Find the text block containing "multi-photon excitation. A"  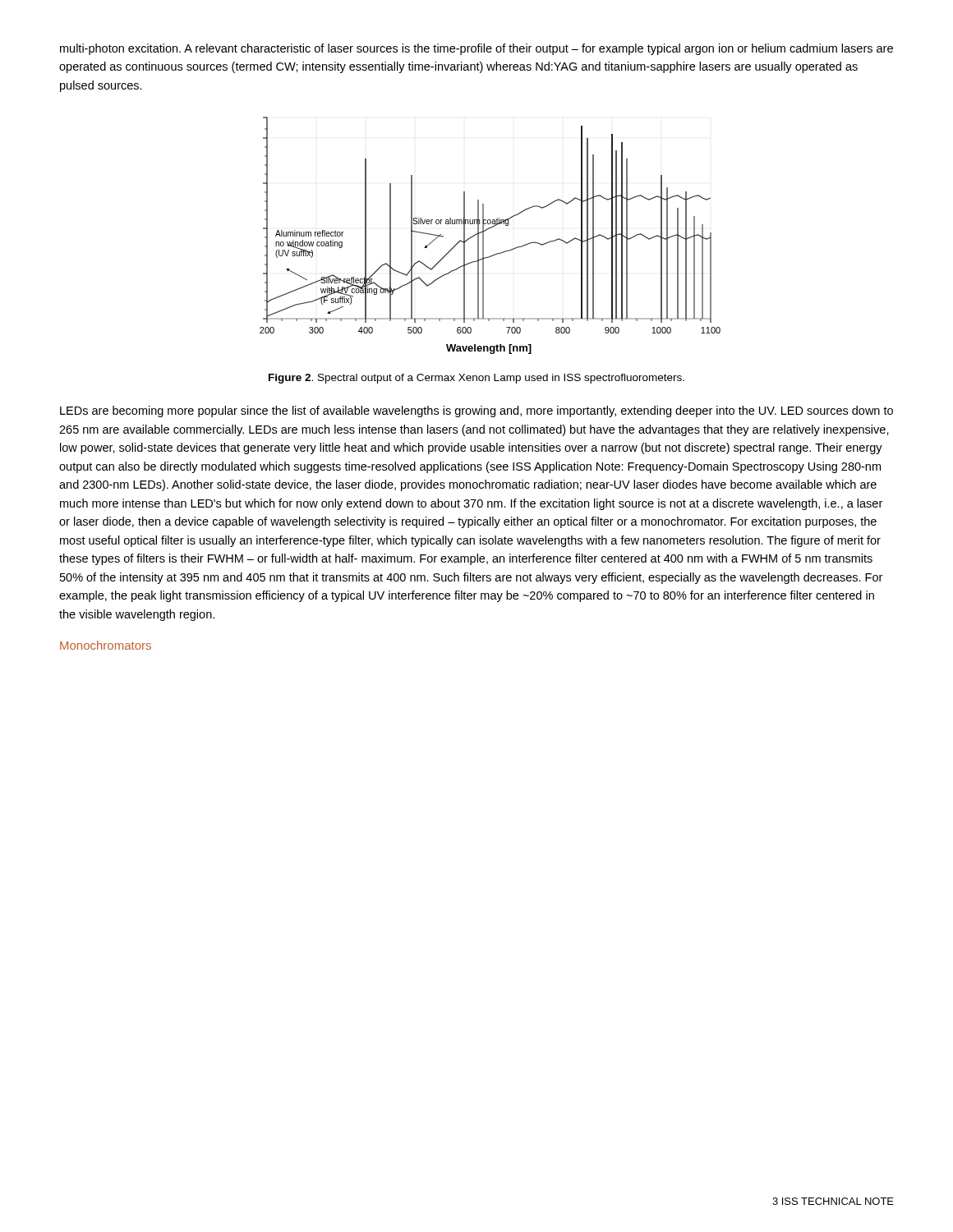476,67
